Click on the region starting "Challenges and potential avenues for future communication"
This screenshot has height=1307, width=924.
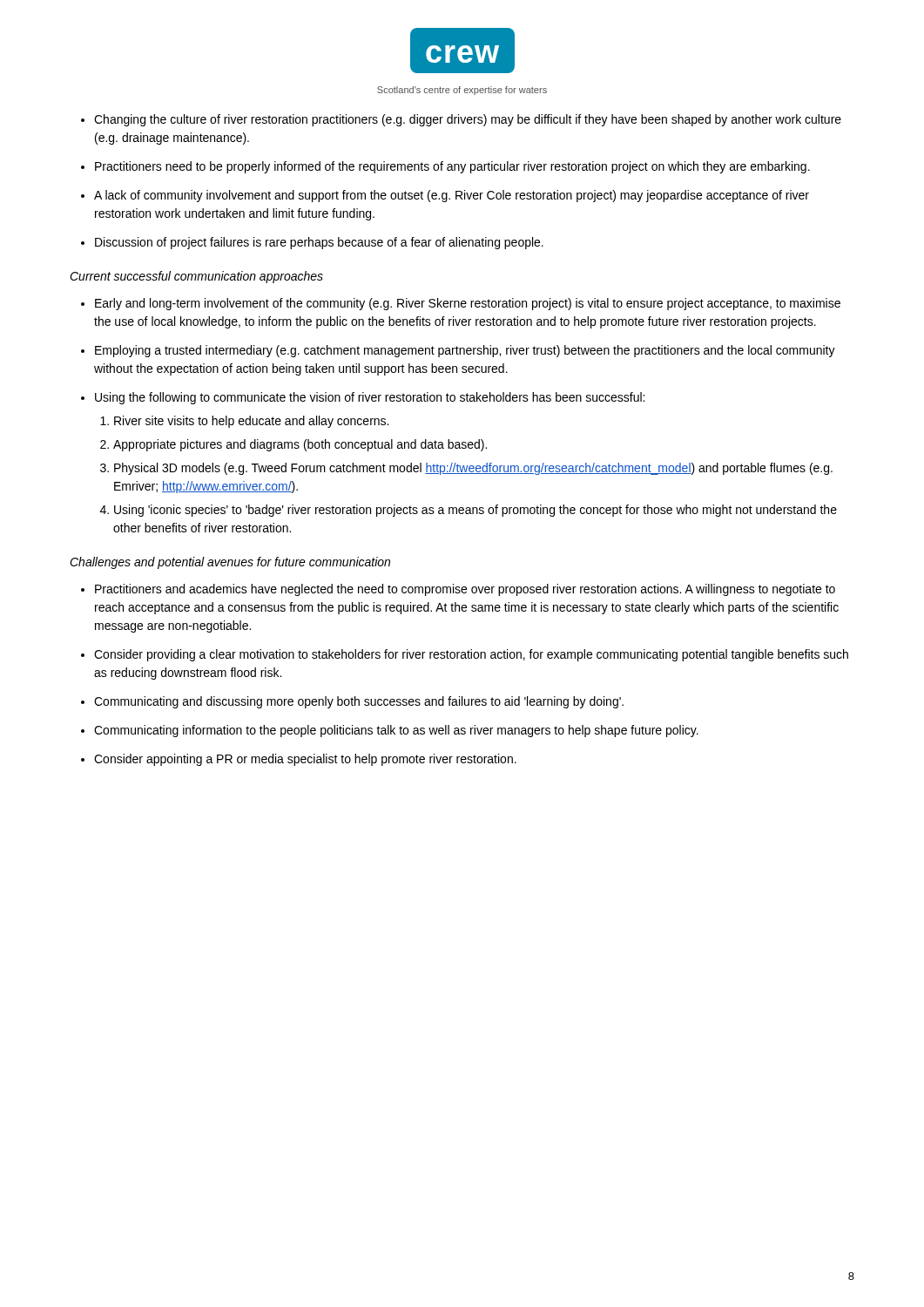pos(230,562)
